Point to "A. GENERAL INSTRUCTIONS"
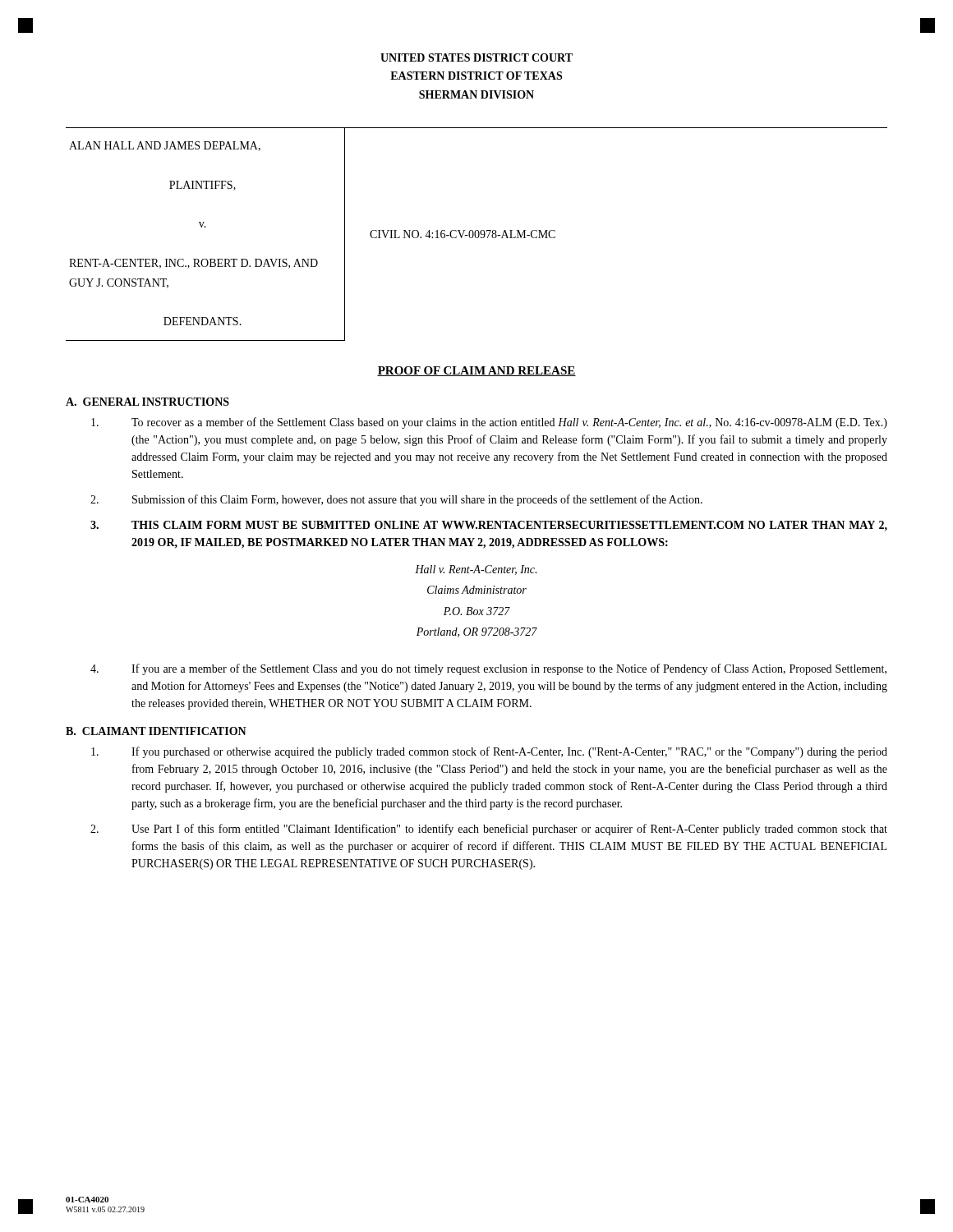The height and width of the screenshot is (1232, 953). pyautogui.click(x=148, y=402)
